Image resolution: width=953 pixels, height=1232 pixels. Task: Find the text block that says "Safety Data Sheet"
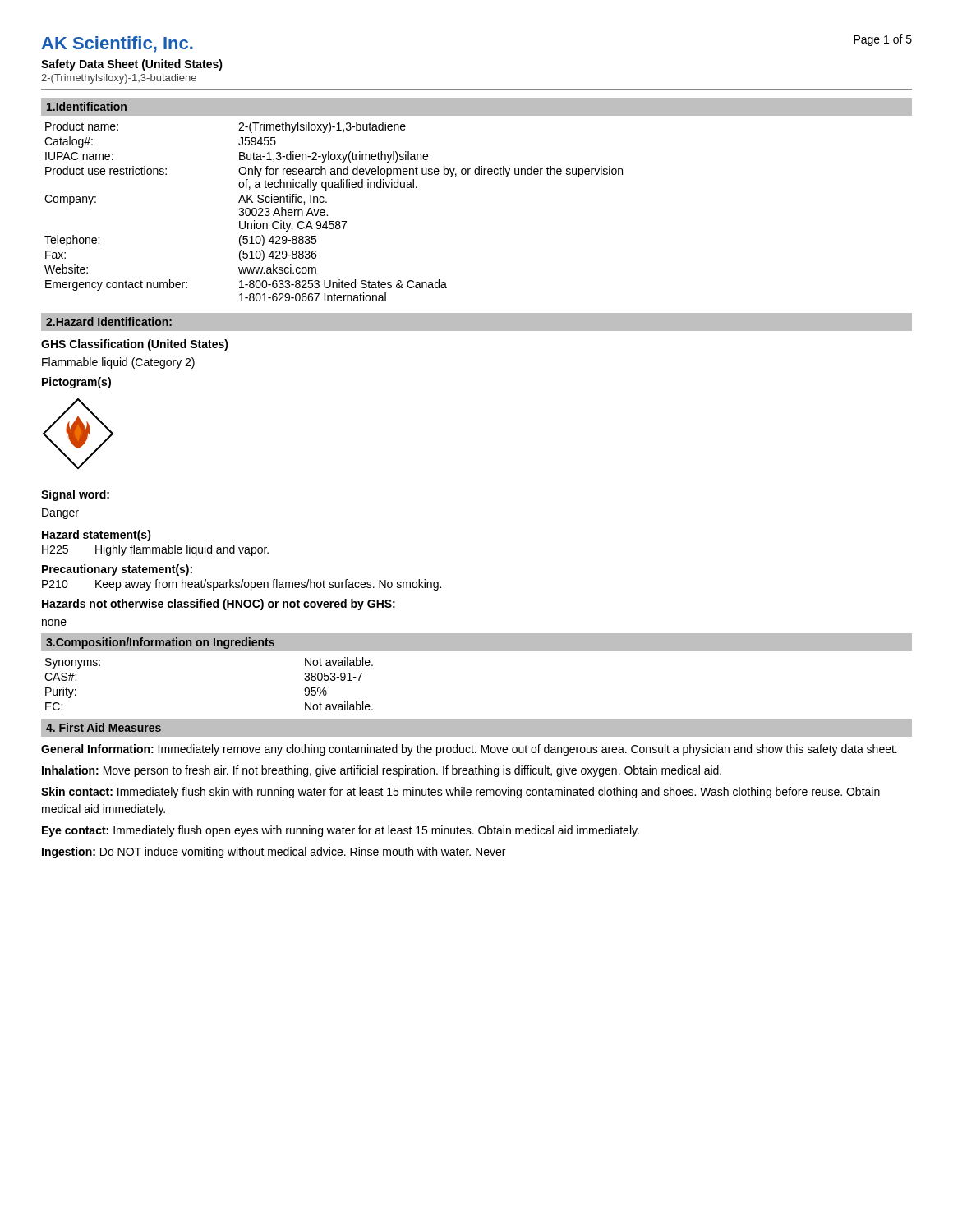point(132,64)
